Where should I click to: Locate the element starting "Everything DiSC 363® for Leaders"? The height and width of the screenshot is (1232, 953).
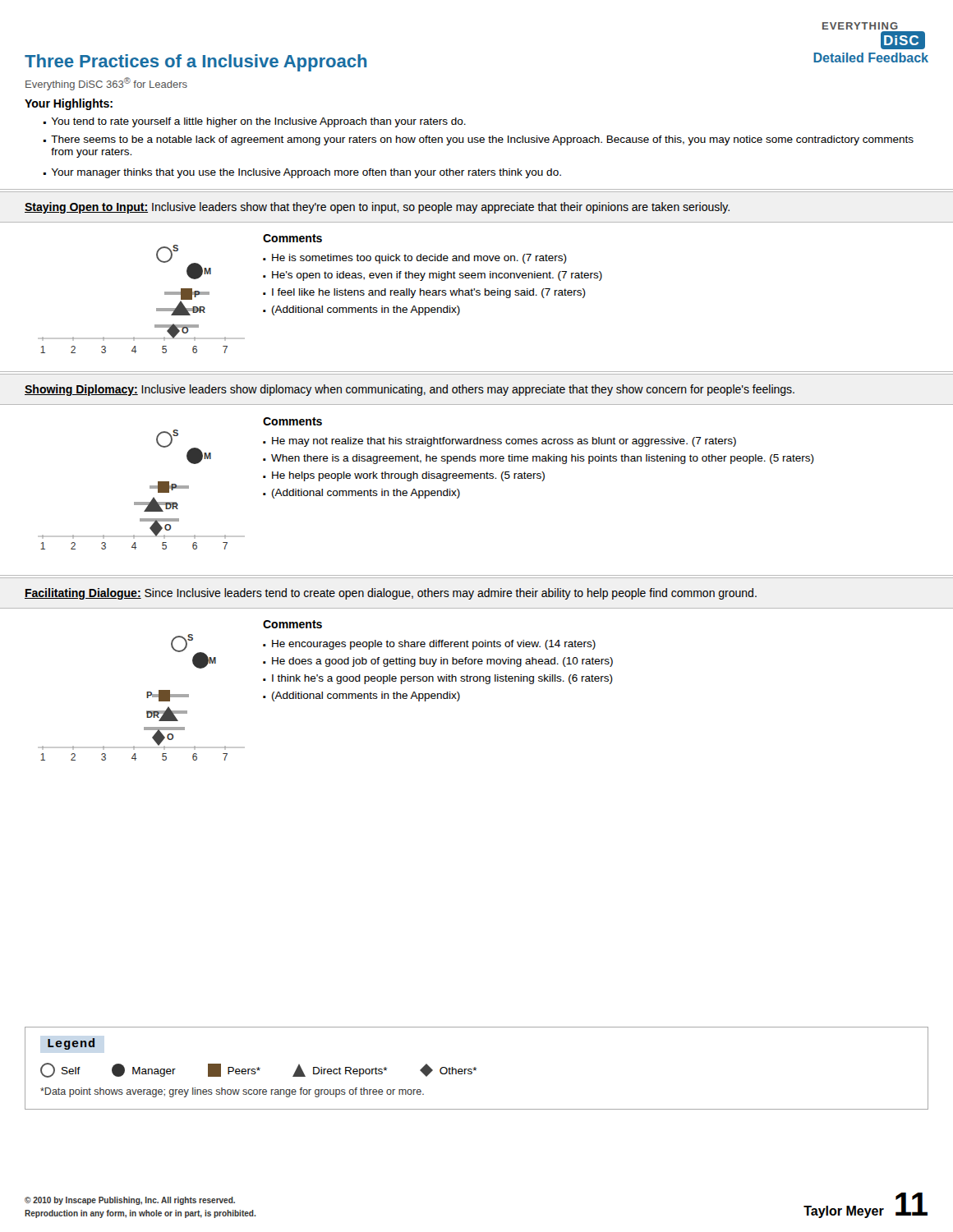(x=106, y=83)
